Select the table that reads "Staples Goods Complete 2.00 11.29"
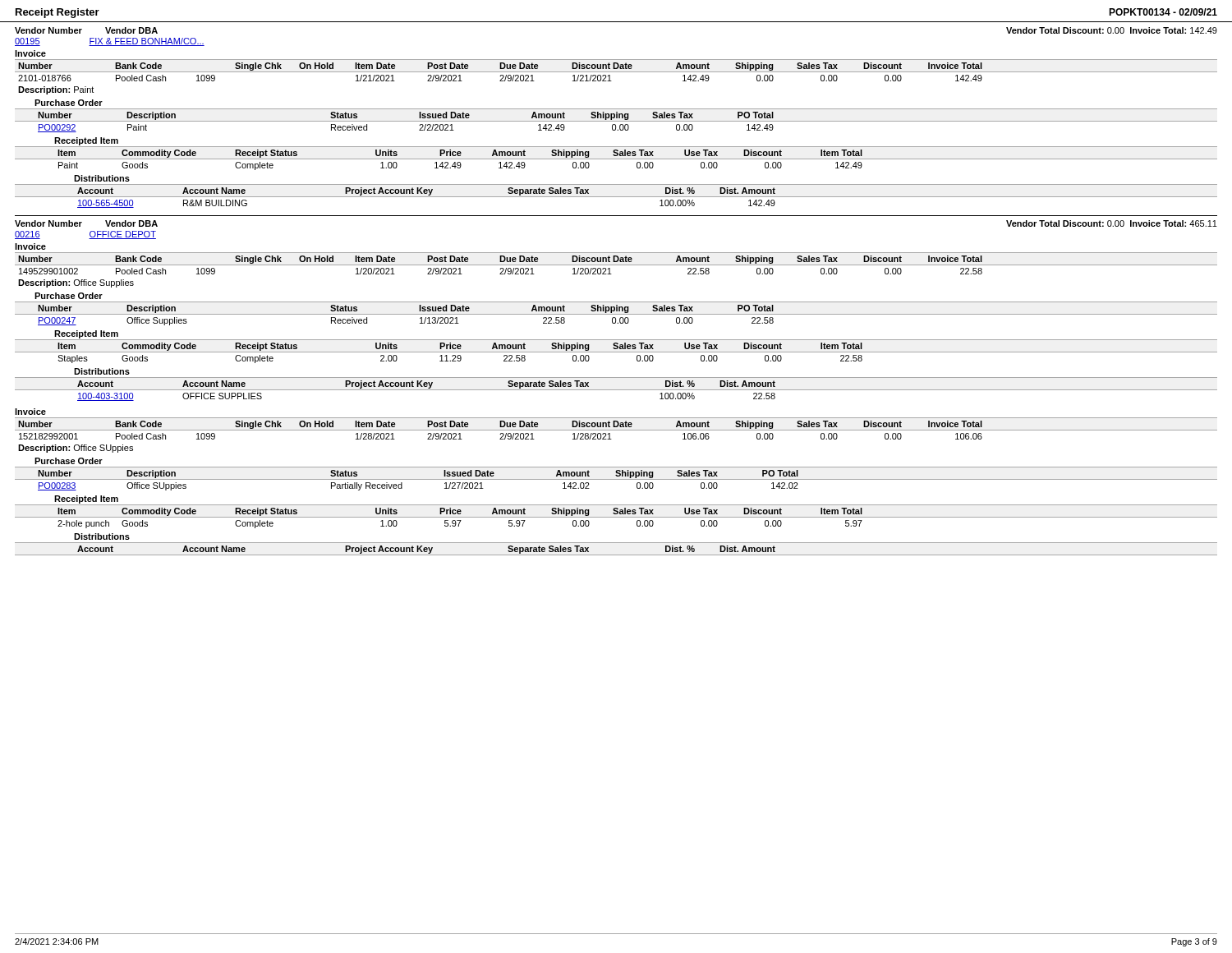This screenshot has height=953, width=1232. click(616, 358)
